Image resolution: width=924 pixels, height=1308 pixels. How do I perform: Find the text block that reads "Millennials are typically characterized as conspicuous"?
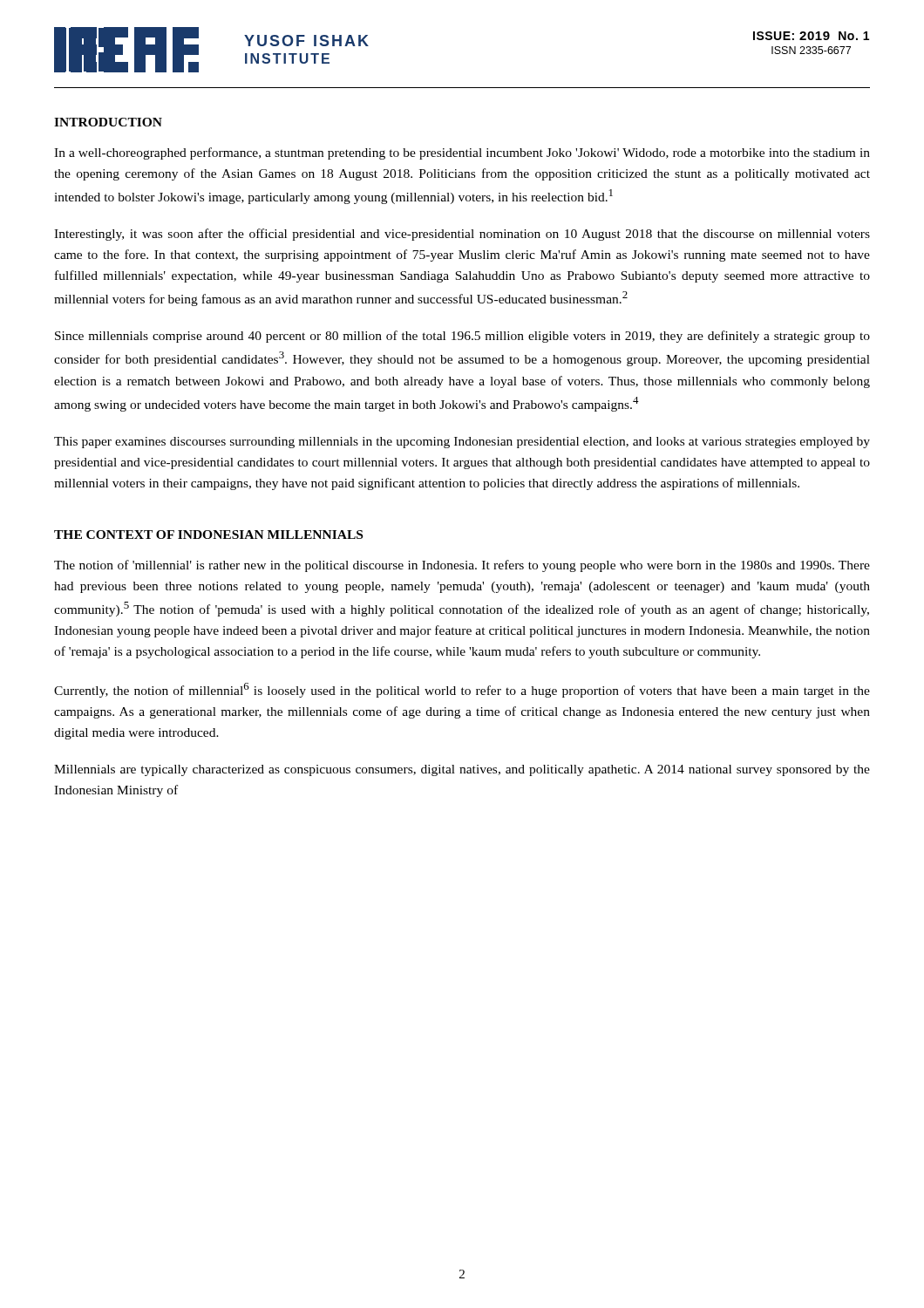[x=462, y=779]
